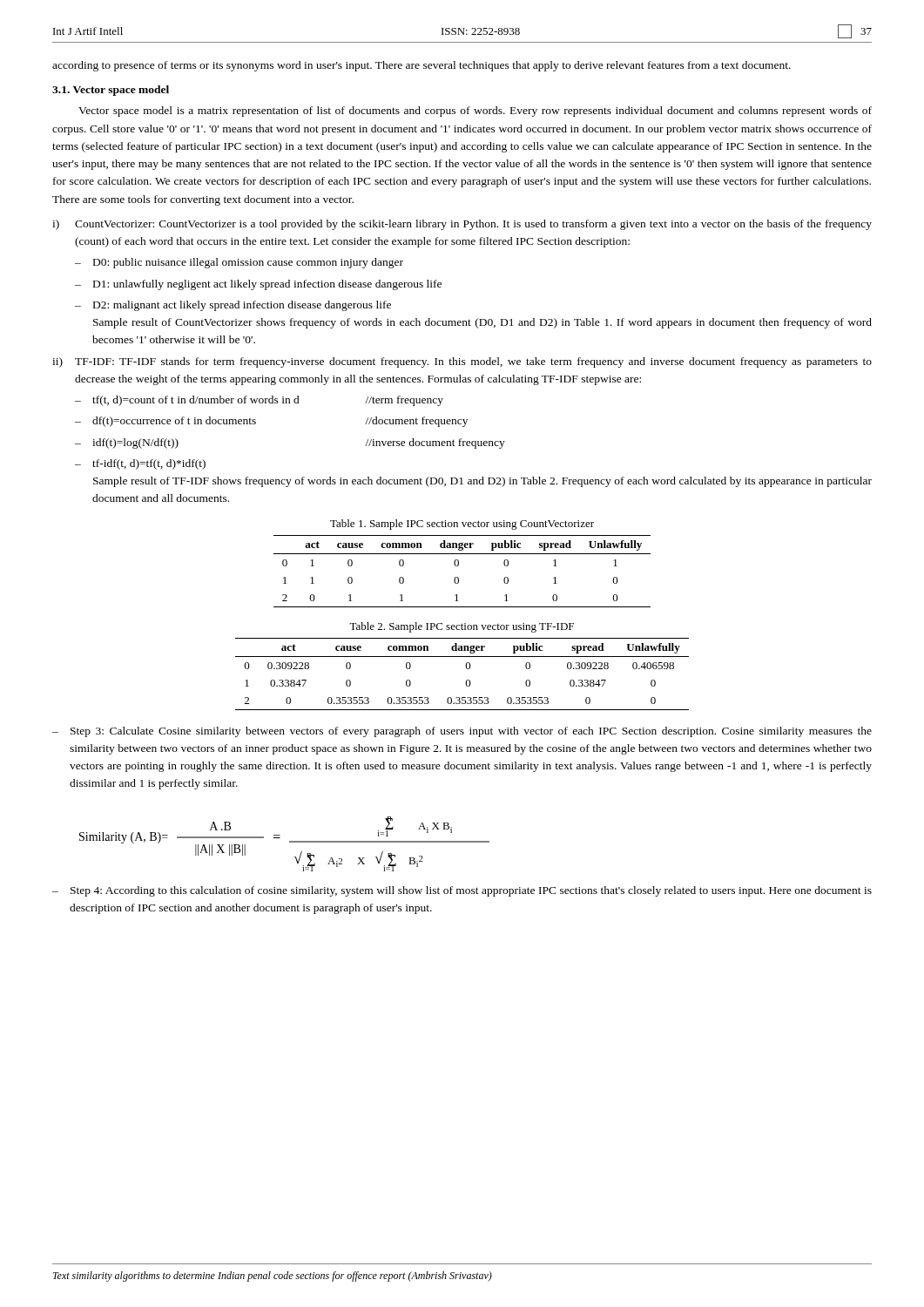
Task: Find the block on this page that starts "– D1: unlawfully negligent act likely spread"
Action: pos(258,285)
